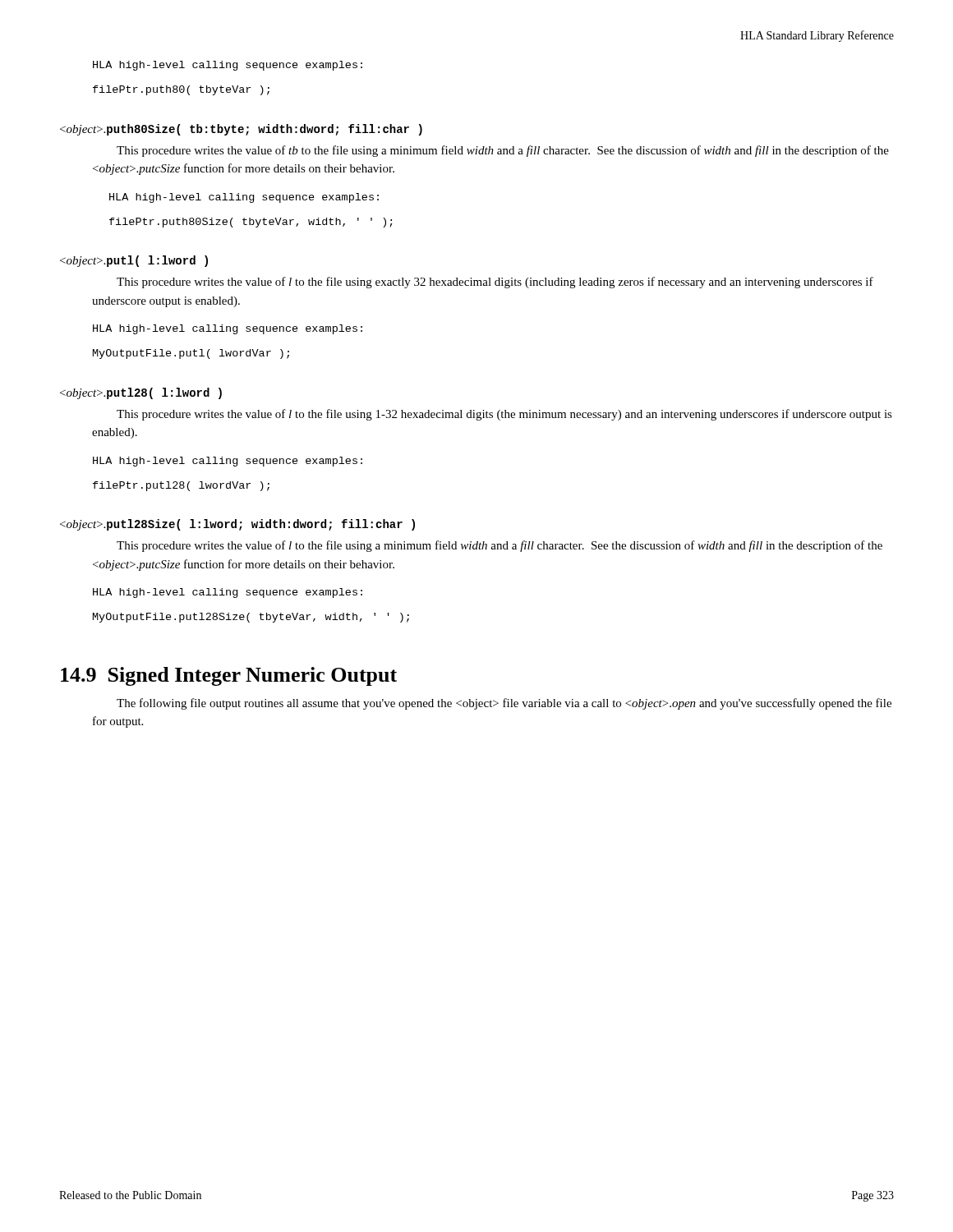Image resolution: width=953 pixels, height=1232 pixels.
Task: Locate the section header that reads ".putl28Size( l:lword; width:dword;"
Action: (238, 524)
